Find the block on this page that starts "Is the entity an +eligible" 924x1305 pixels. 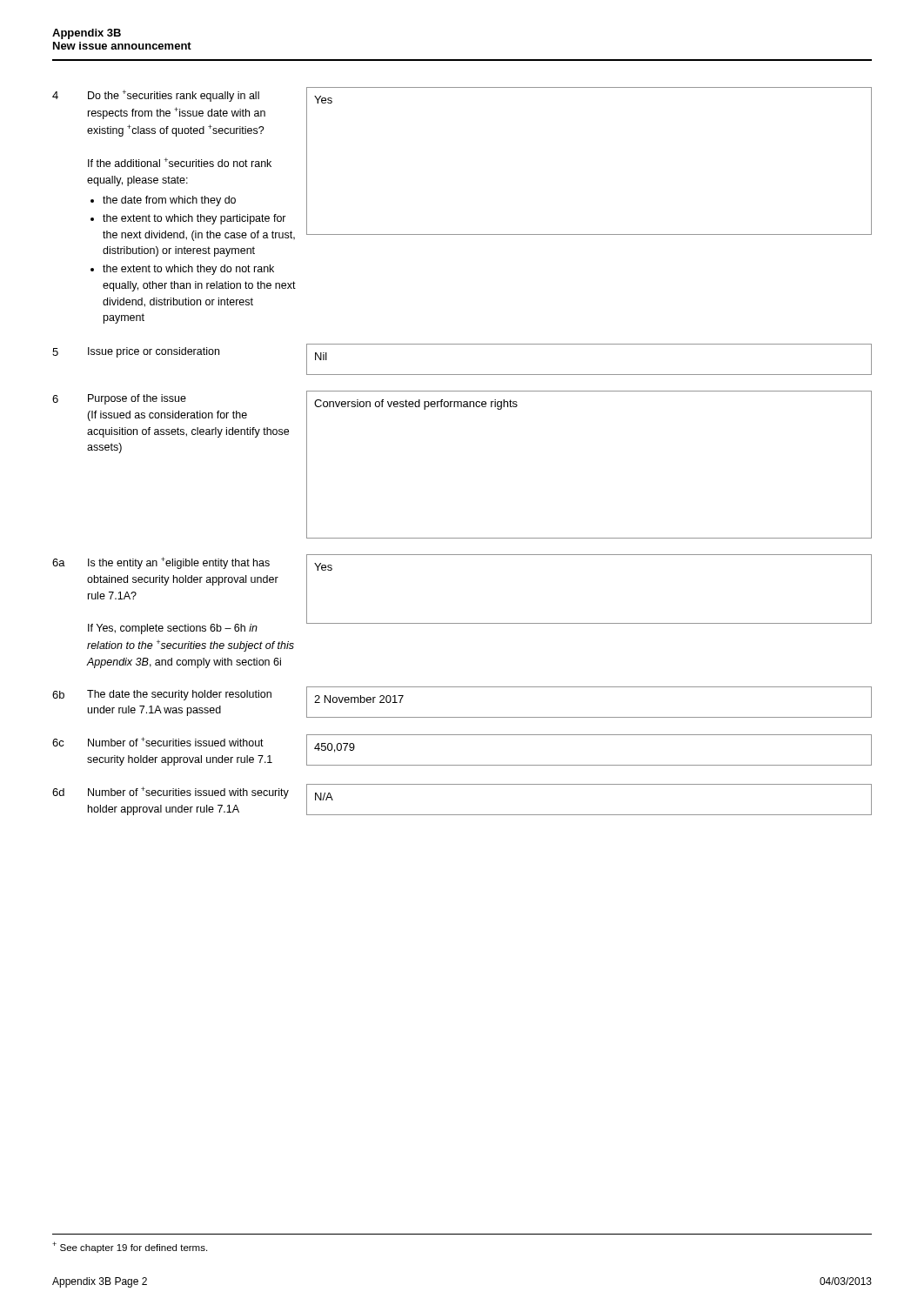coord(179,563)
